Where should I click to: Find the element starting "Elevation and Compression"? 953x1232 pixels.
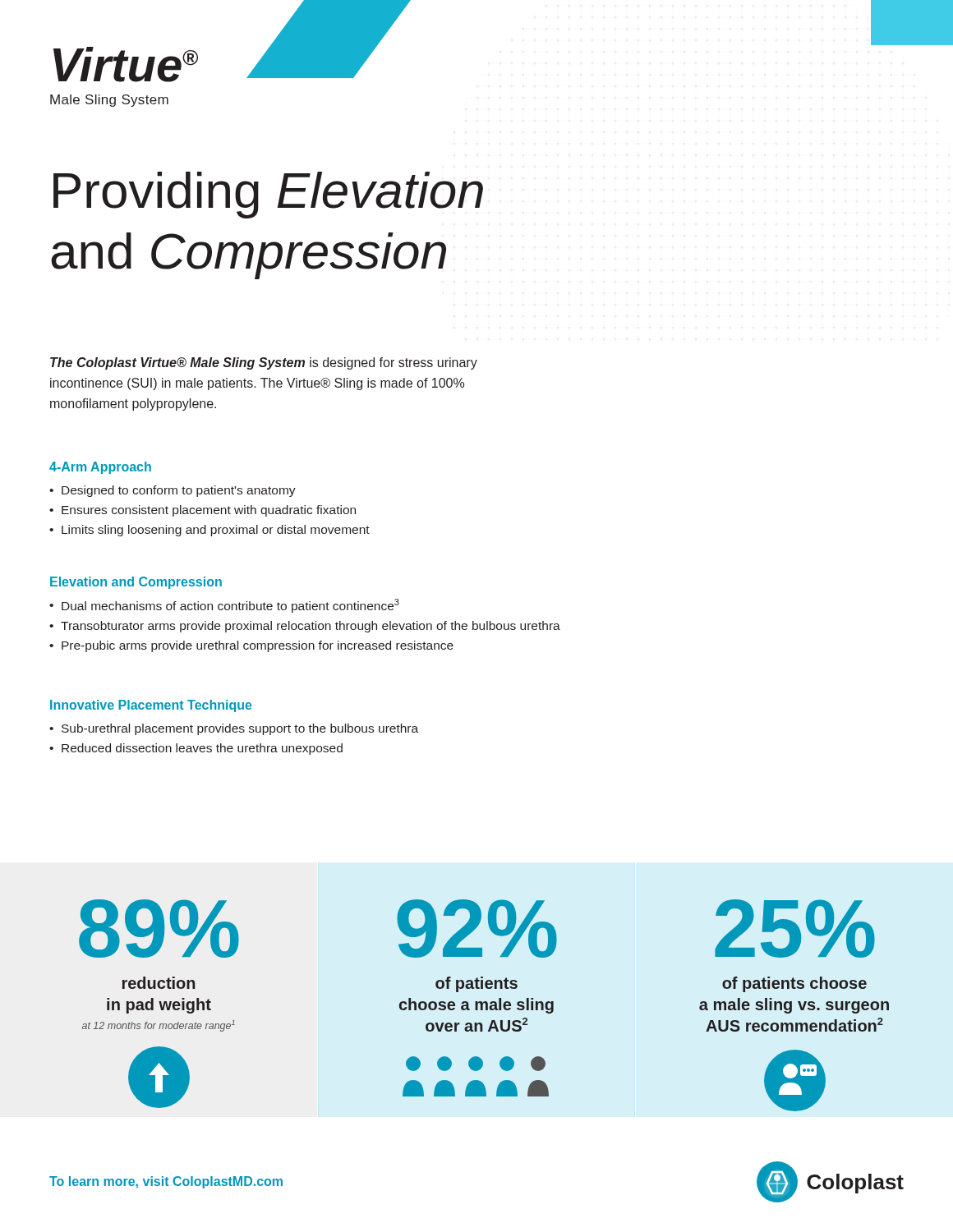[136, 582]
